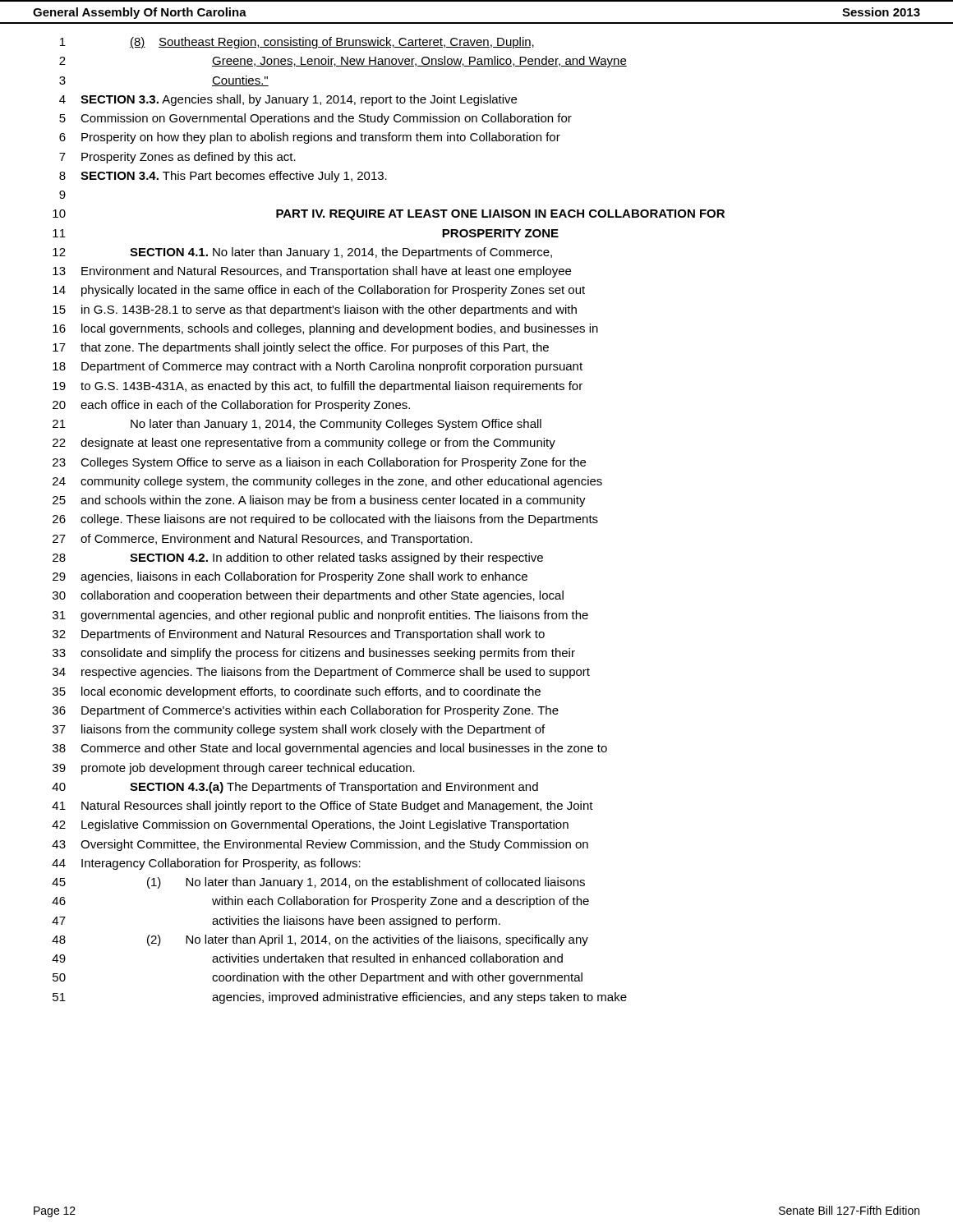Point to the text block starting "4 SECTION 3.3. Agencies shall, by January"

pos(476,128)
